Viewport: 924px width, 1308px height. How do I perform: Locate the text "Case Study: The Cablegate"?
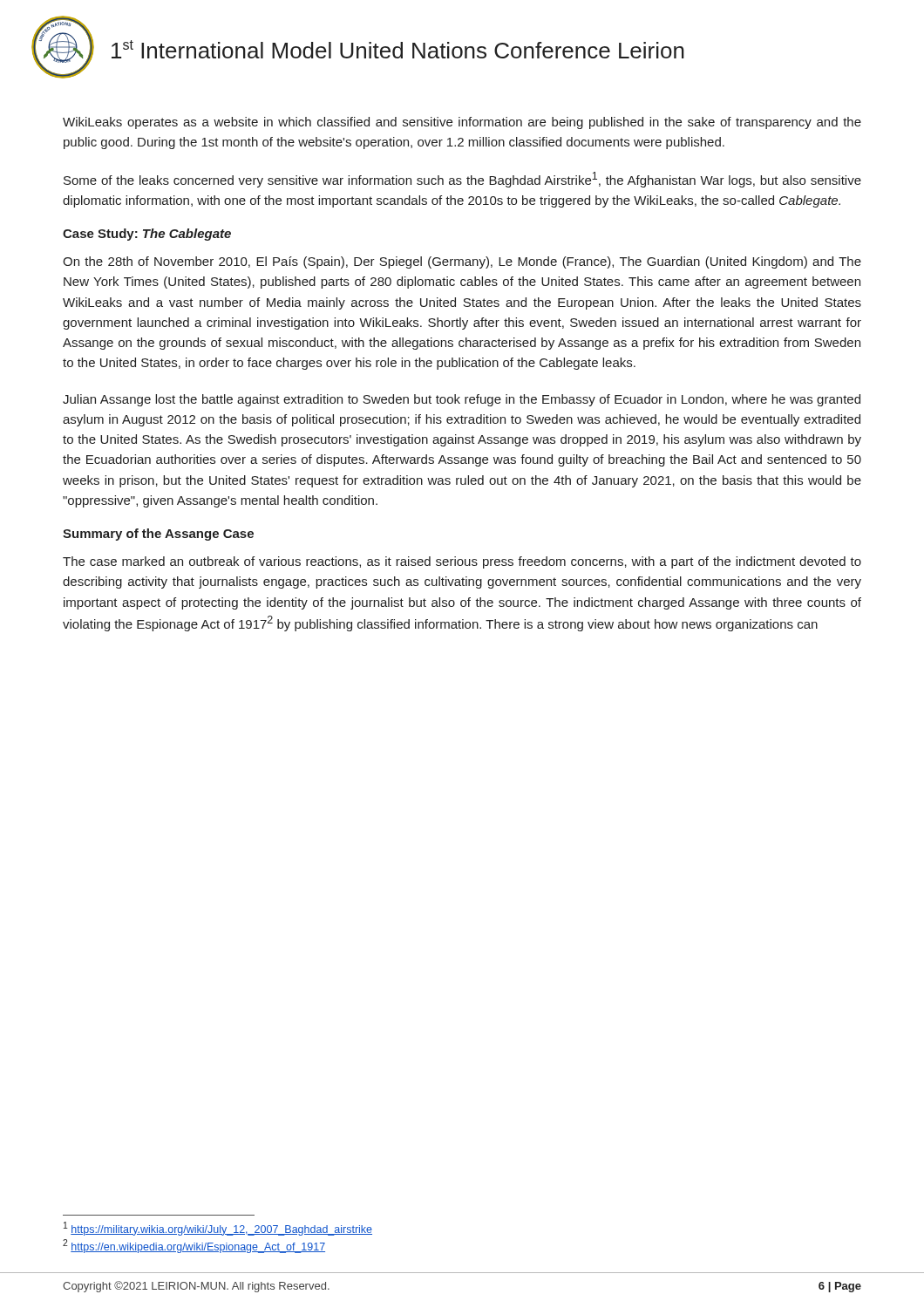pos(147,233)
